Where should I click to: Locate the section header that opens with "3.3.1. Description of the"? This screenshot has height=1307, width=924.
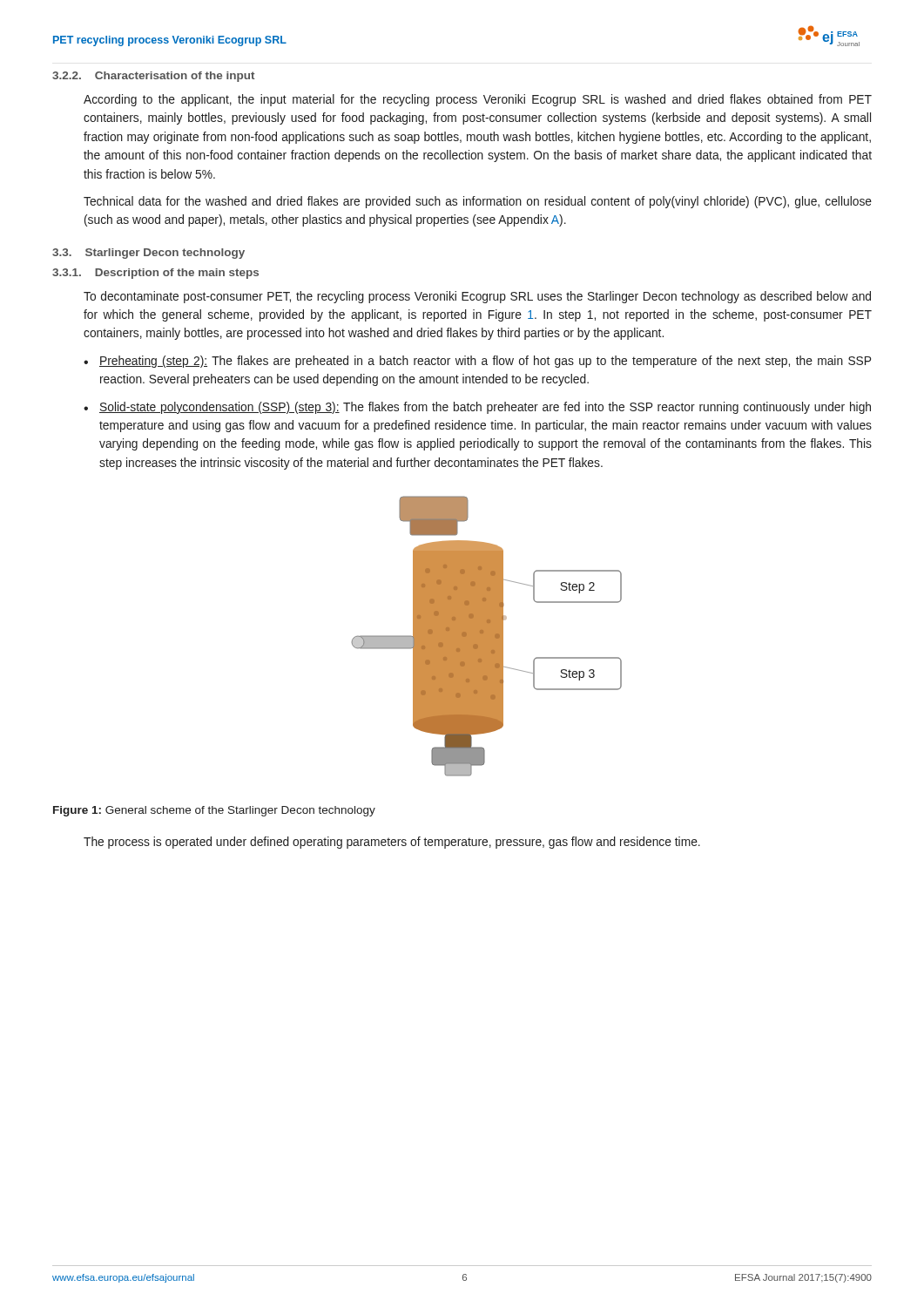[x=156, y=272]
